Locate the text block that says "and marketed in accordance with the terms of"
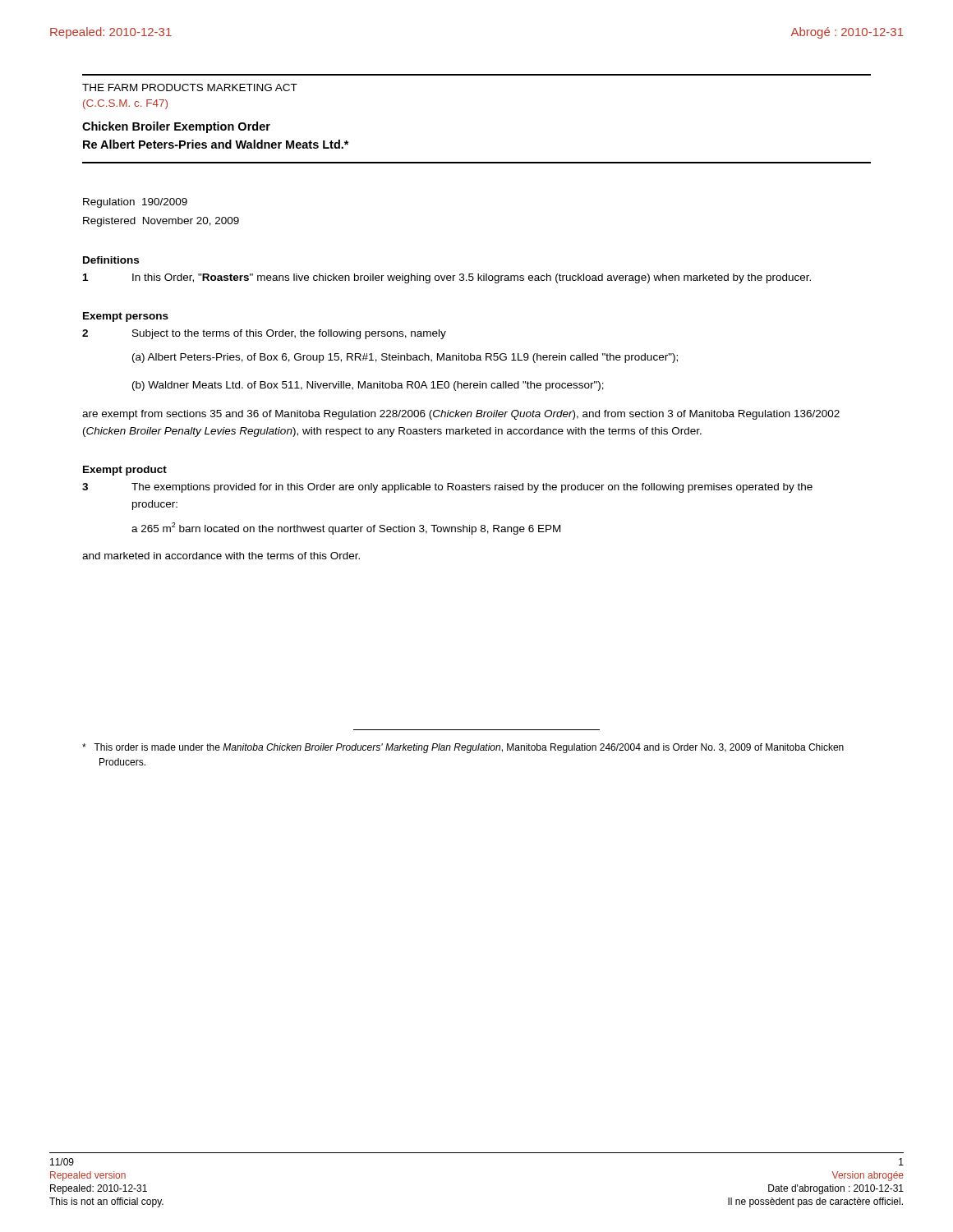Screen dimensions: 1232x953 (221, 556)
